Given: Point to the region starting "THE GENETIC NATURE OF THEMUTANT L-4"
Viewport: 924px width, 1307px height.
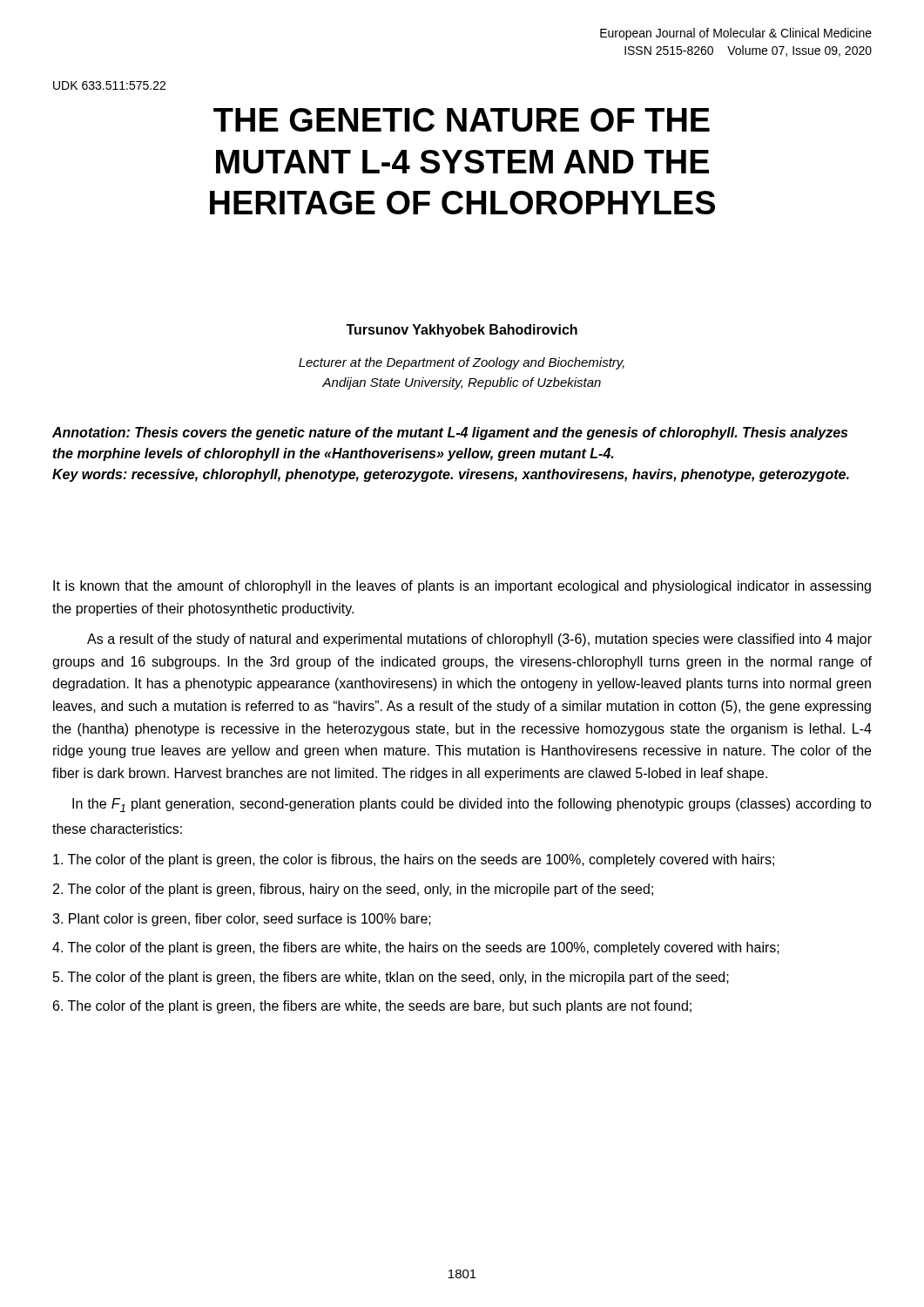Looking at the screenshot, I should [x=462, y=162].
